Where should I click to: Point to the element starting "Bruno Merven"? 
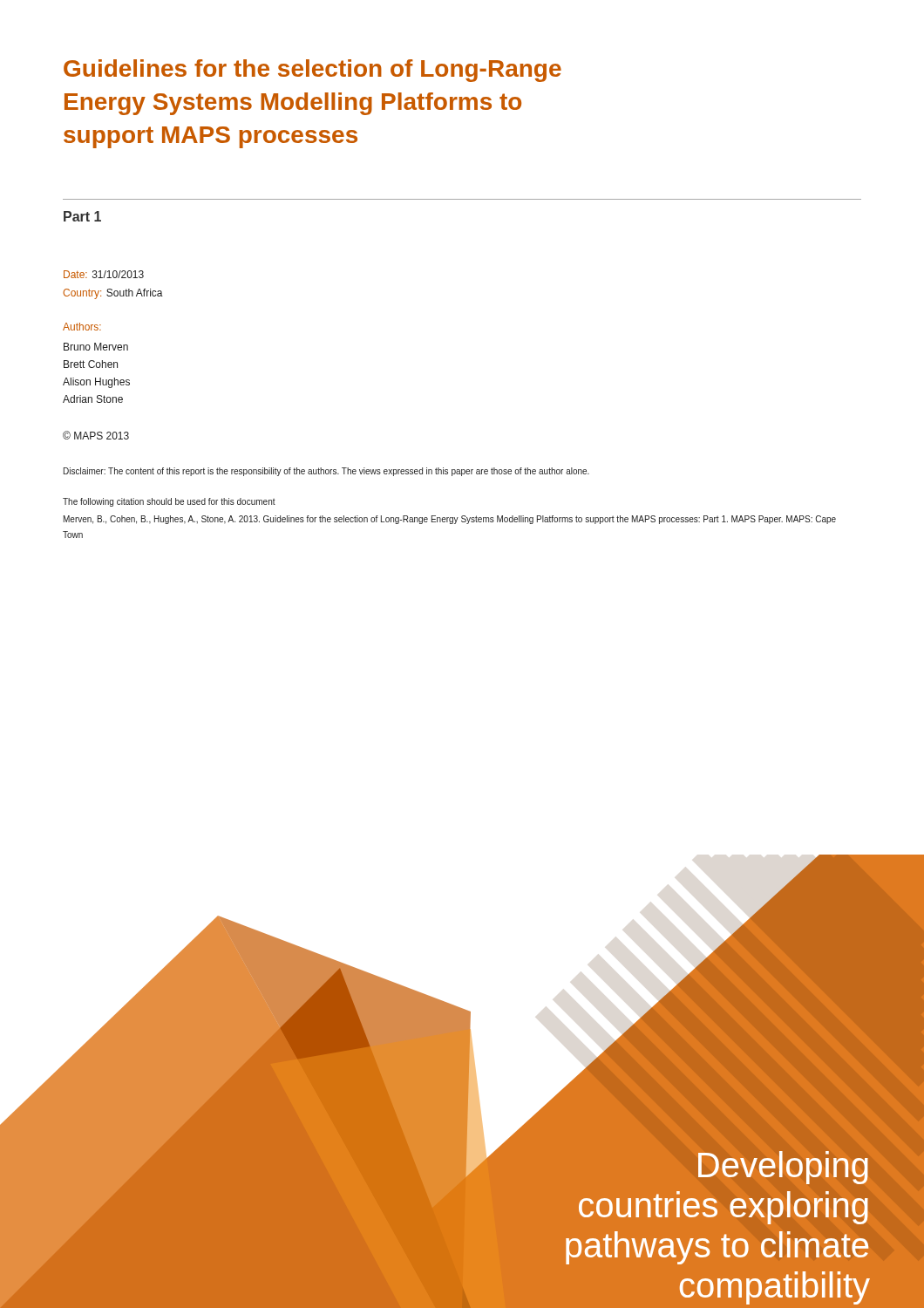click(x=96, y=347)
